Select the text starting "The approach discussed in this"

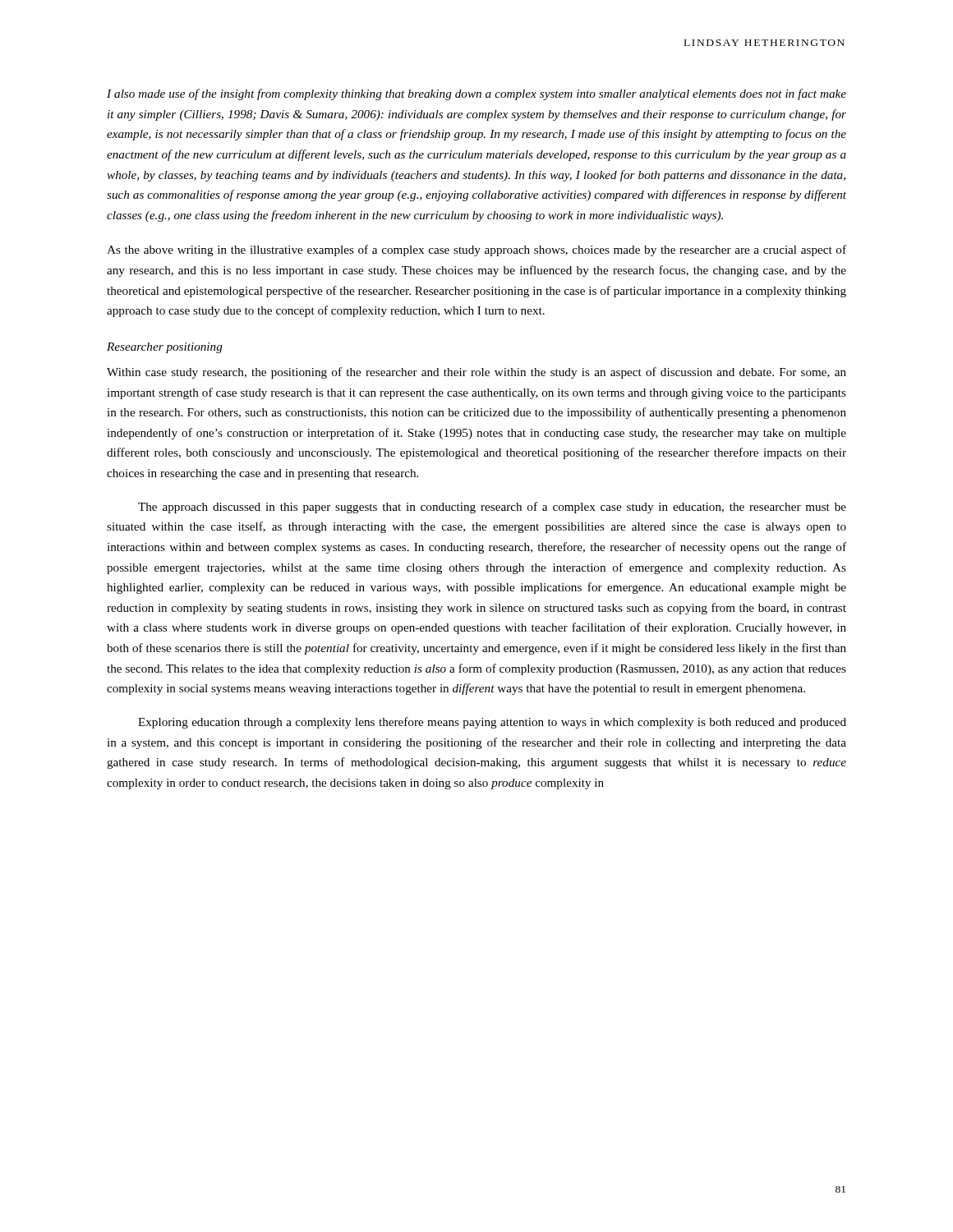(476, 597)
